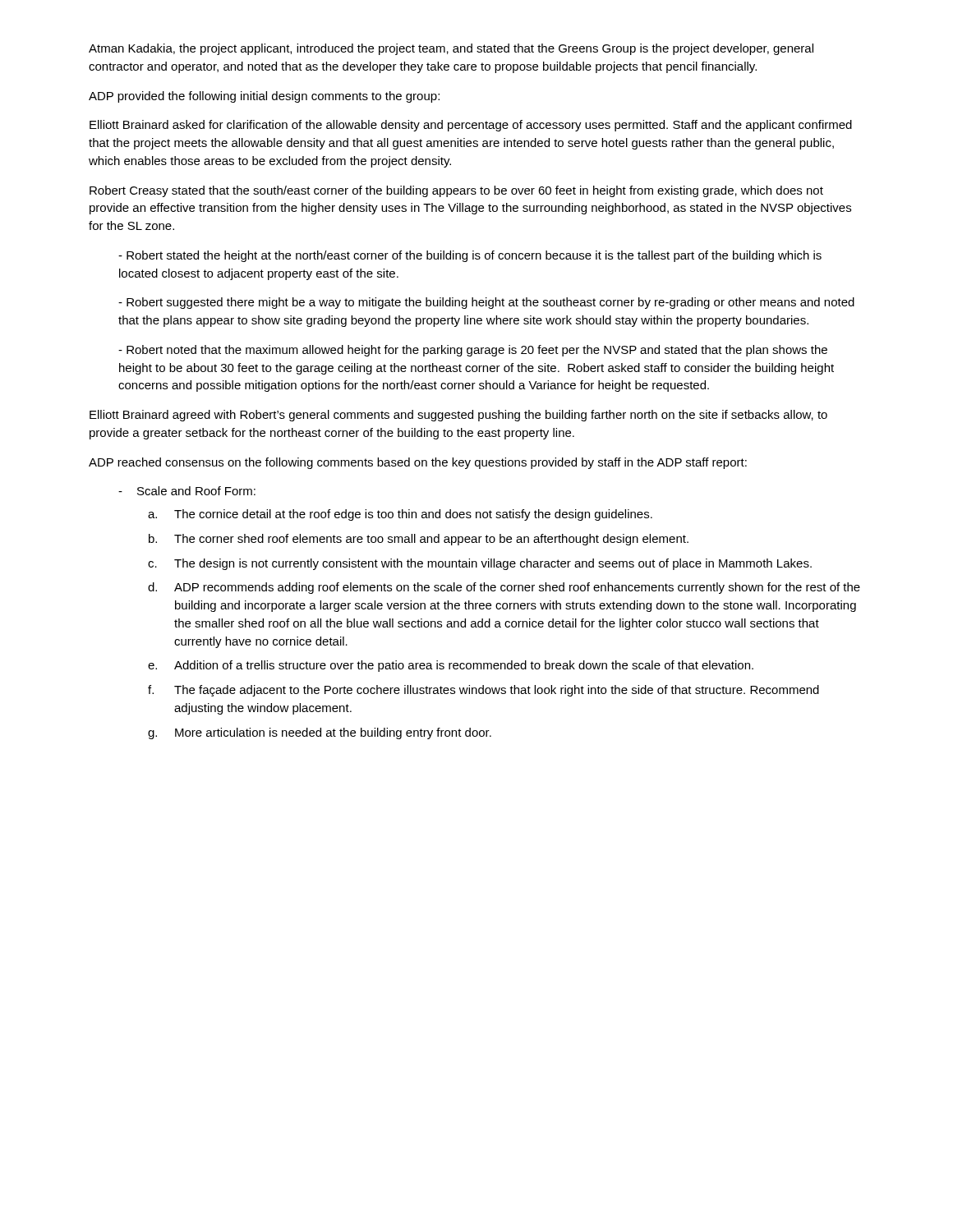Find the text block that says "Robert suggested there might be a way to"
This screenshot has width=953, height=1232.
(487, 311)
